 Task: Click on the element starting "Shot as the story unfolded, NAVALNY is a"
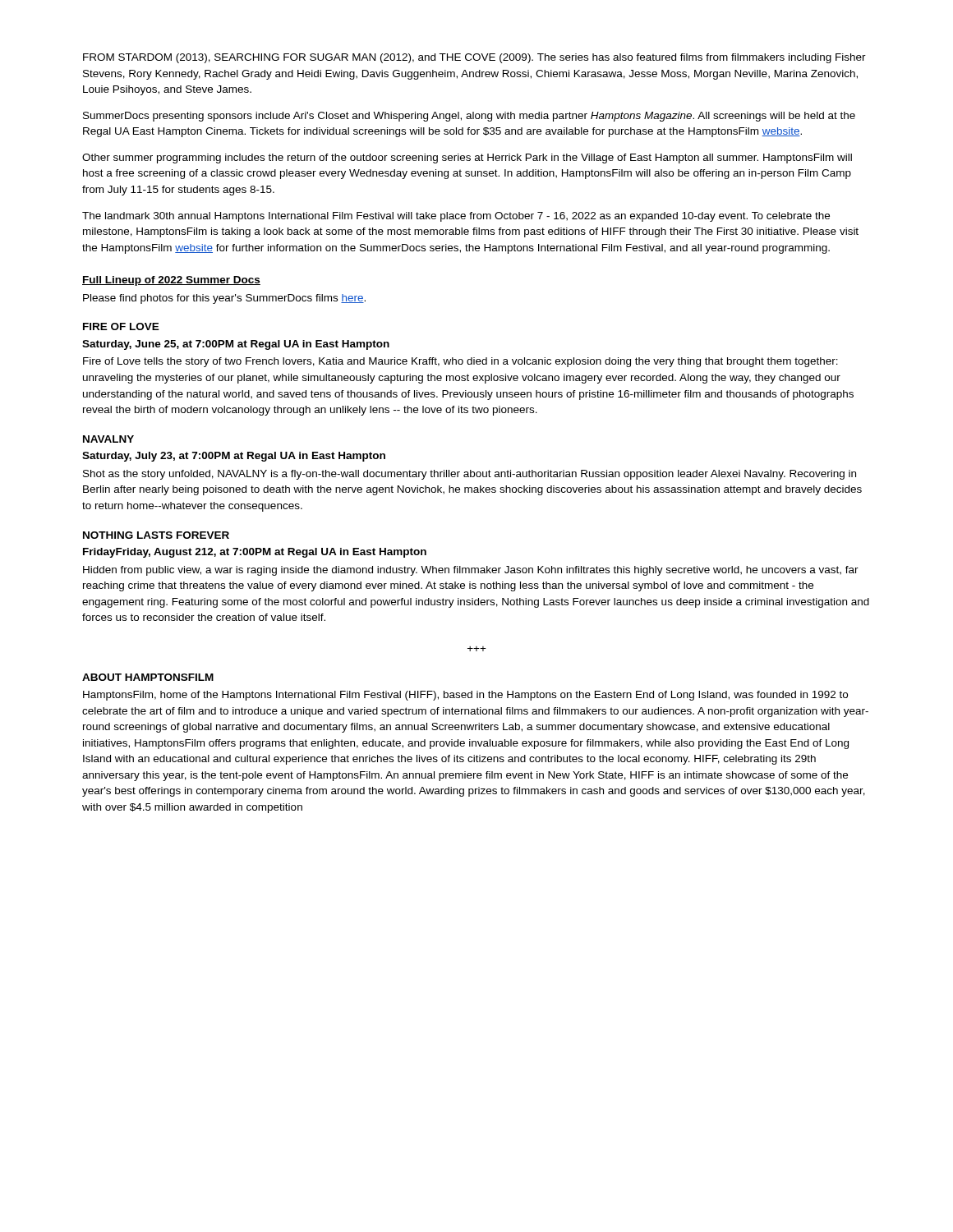pos(472,489)
